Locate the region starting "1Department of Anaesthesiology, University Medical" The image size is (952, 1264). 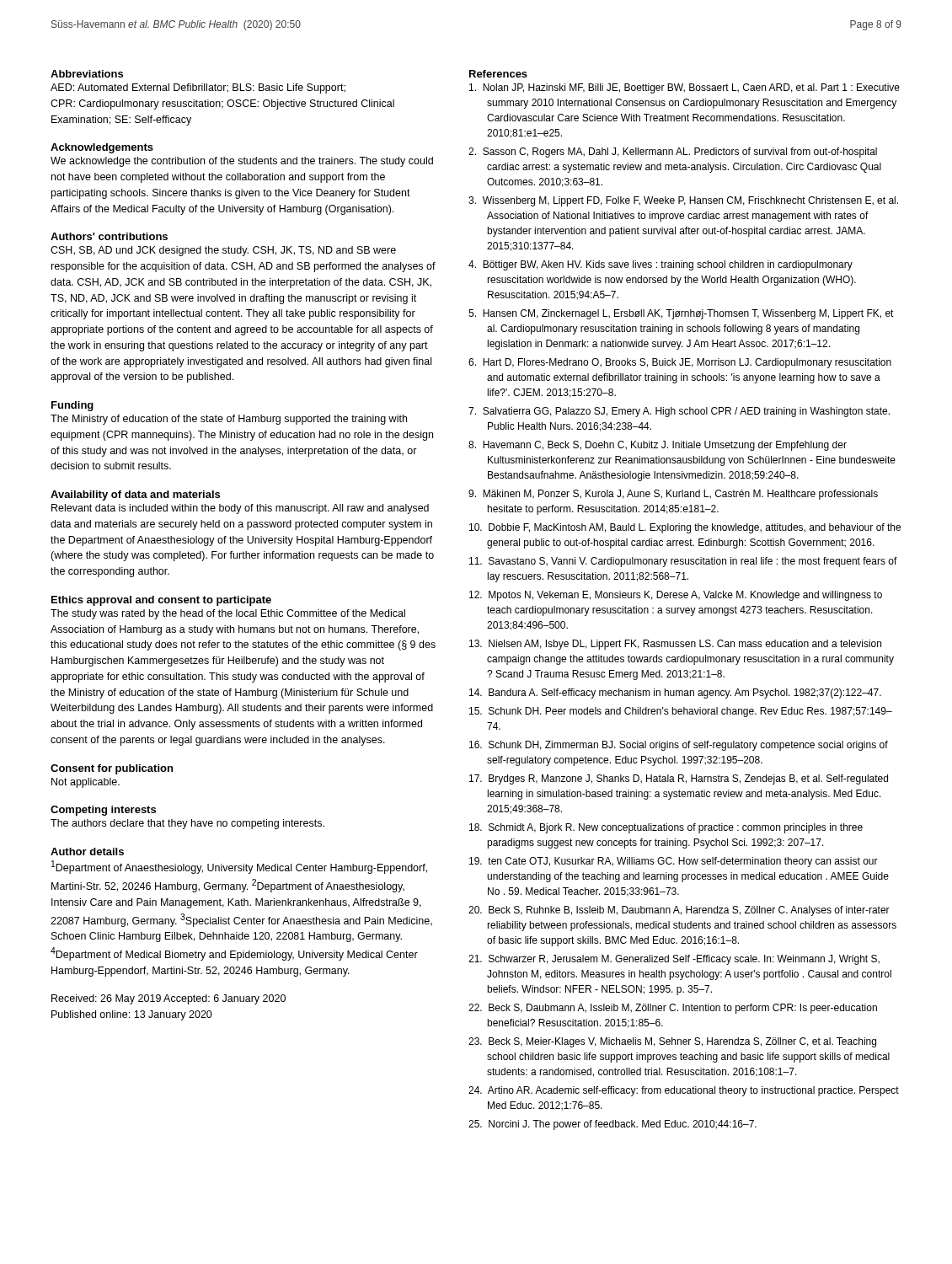pos(242,918)
